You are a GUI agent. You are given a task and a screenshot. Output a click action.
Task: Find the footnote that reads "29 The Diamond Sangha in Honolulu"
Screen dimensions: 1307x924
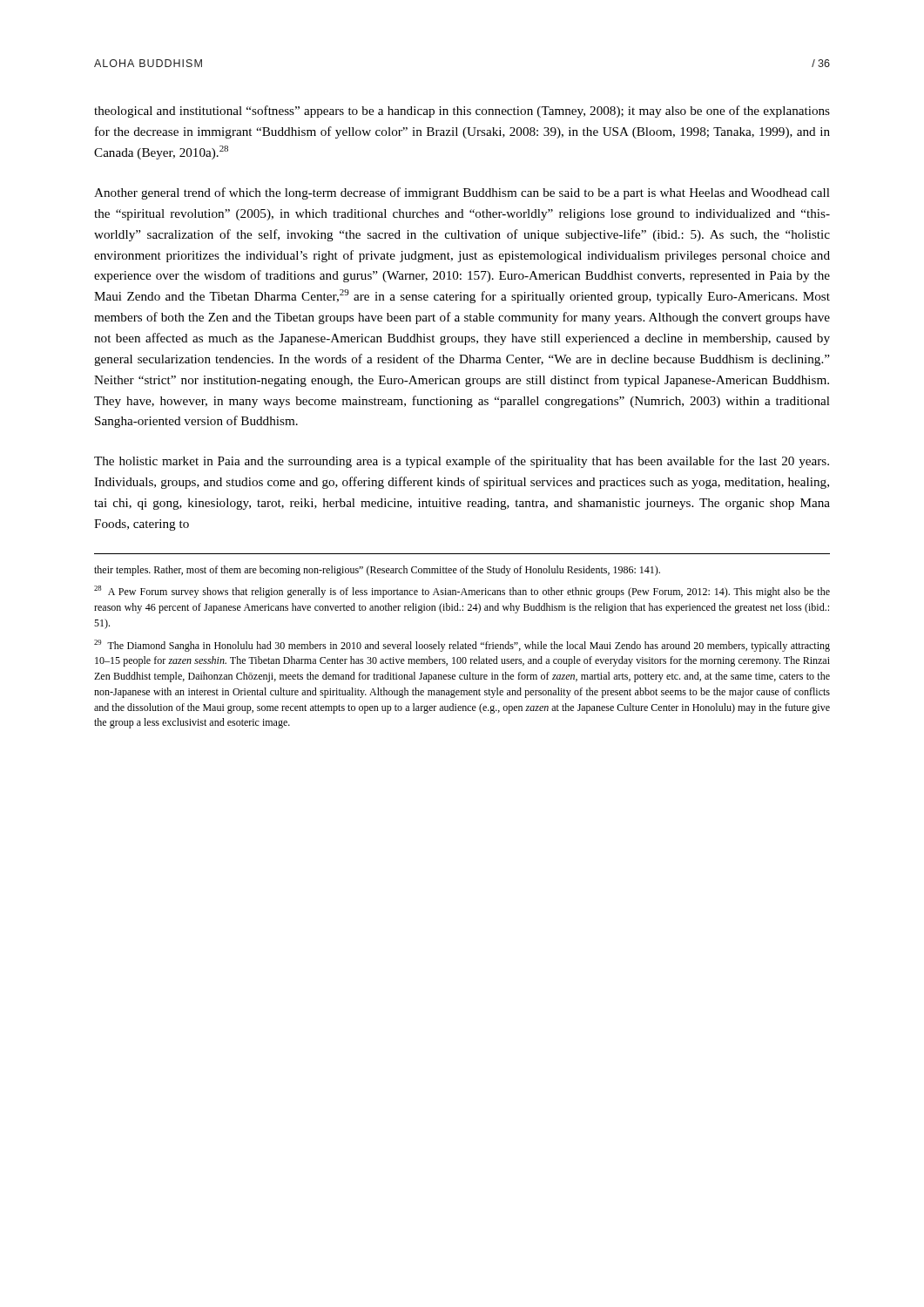(x=462, y=684)
